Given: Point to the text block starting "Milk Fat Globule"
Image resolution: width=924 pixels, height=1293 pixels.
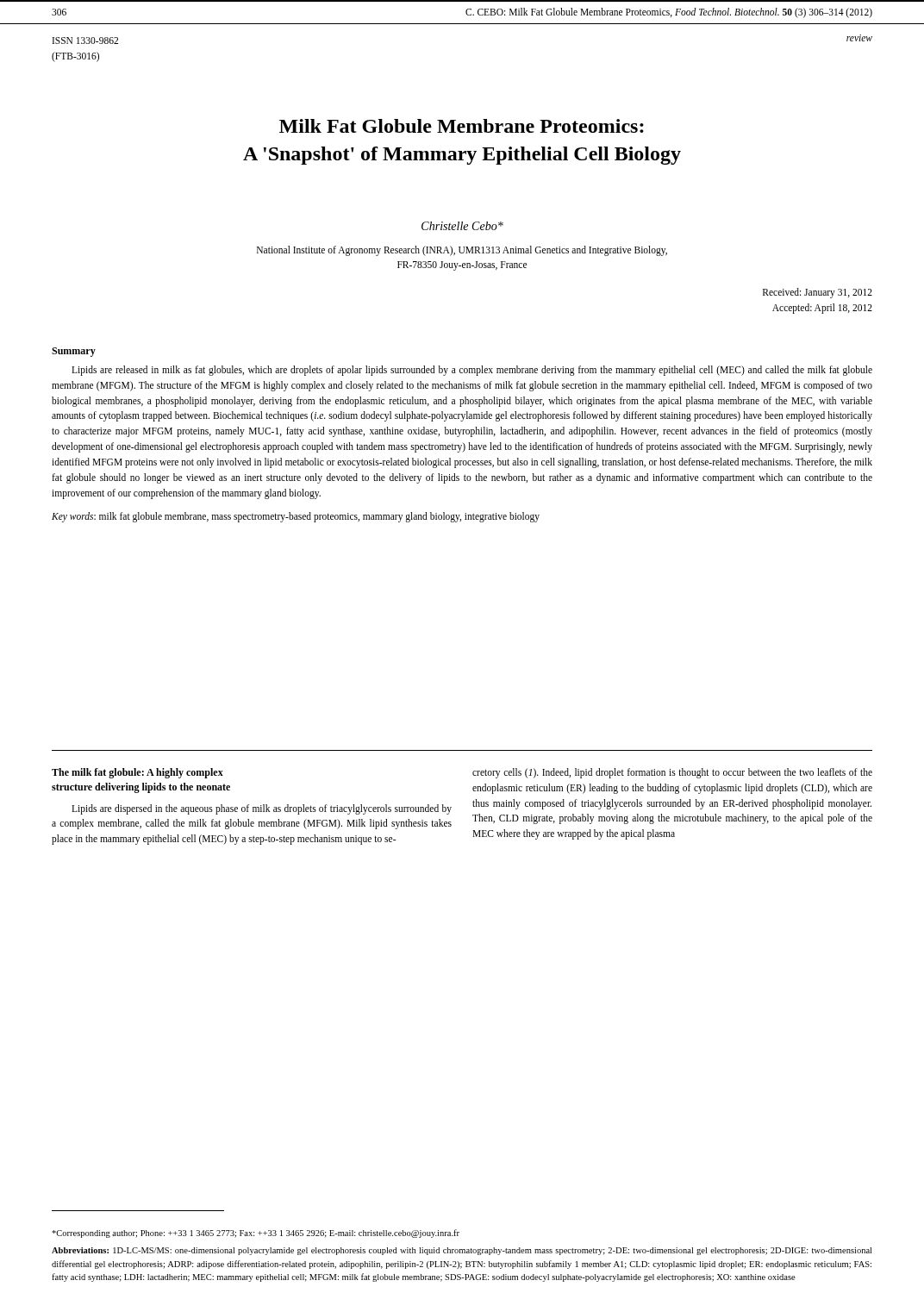Looking at the screenshot, I should [462, 140].
